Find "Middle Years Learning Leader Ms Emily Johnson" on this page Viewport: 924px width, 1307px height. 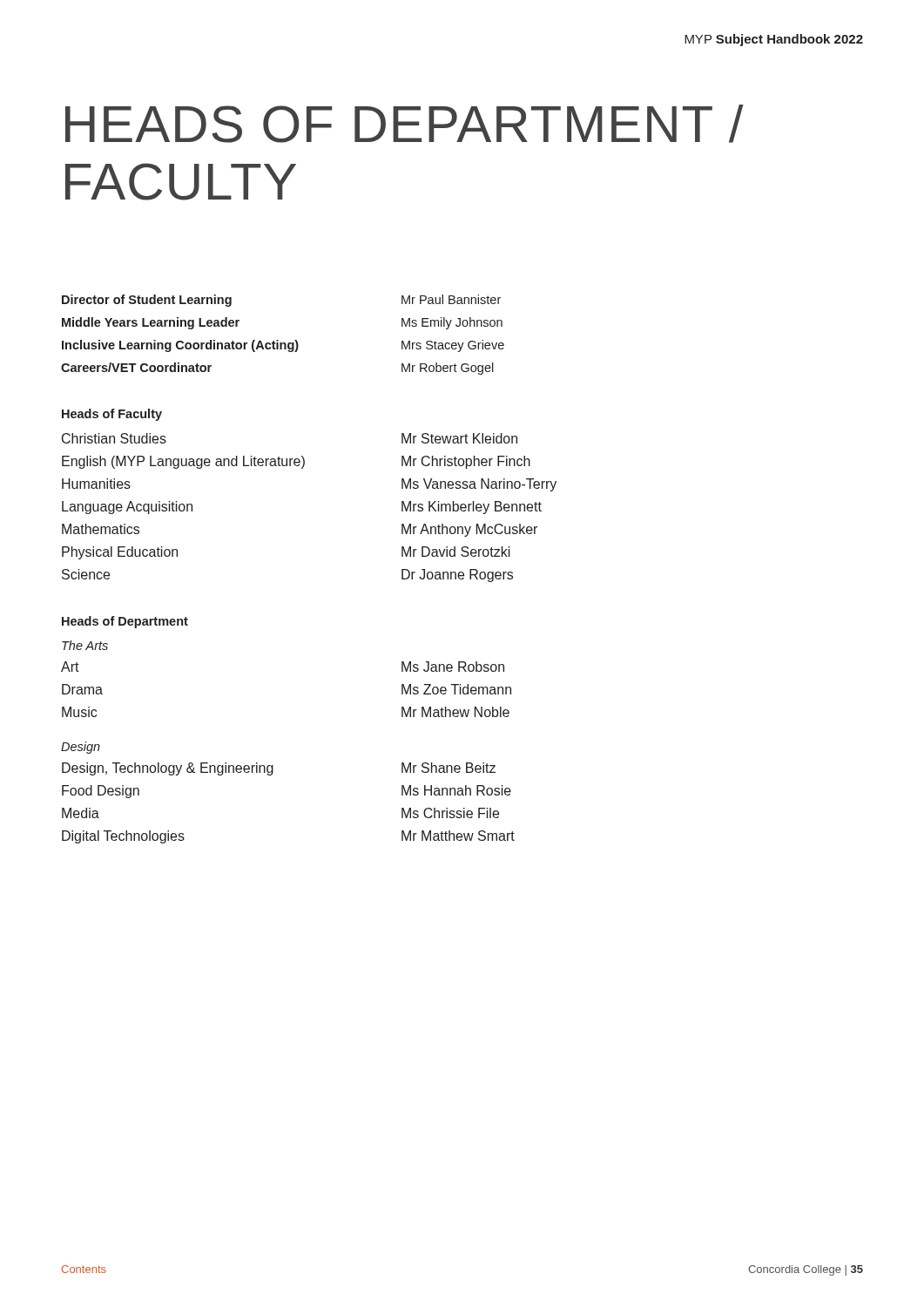pos(462,322)
